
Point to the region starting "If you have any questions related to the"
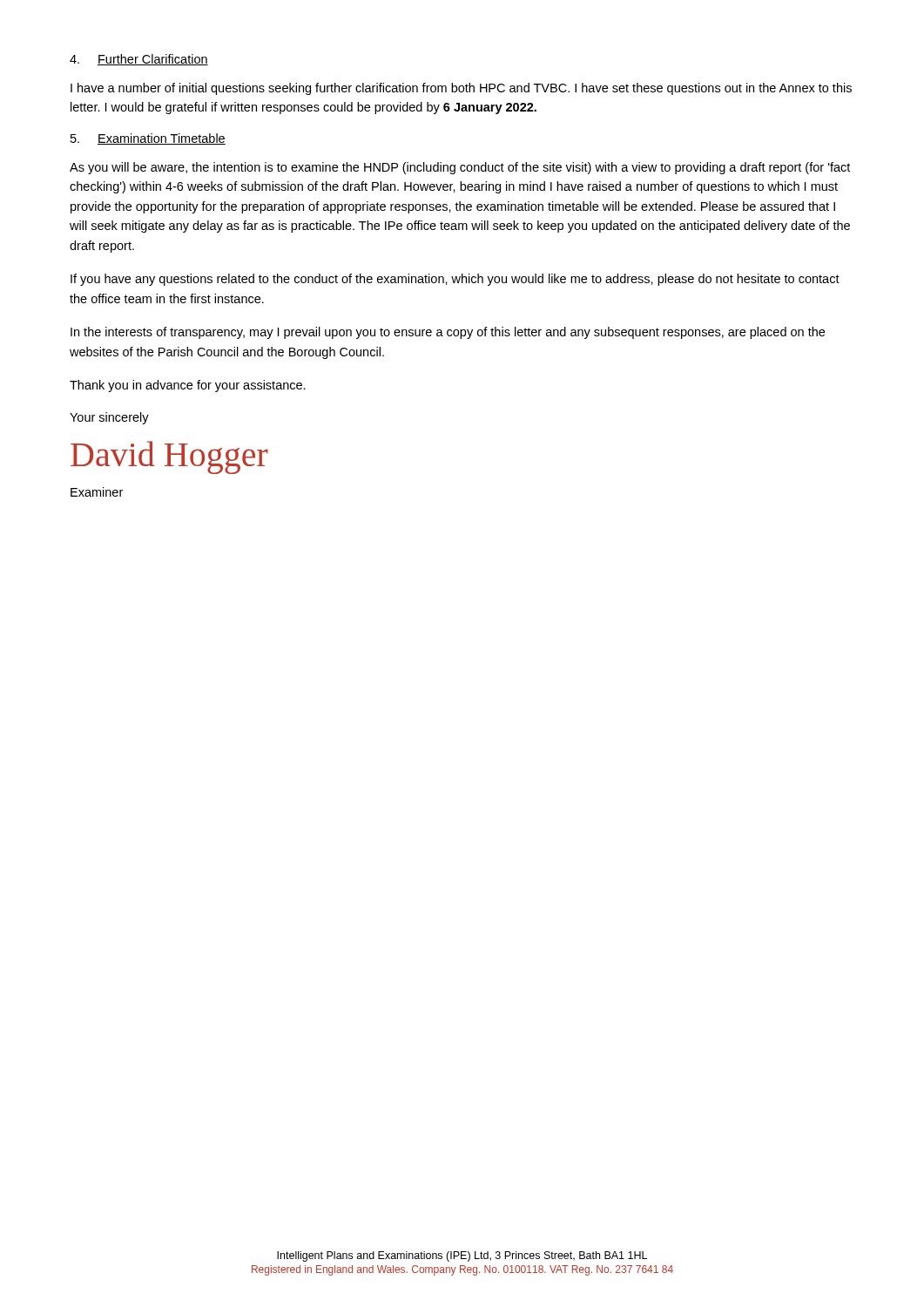pyautogui.click(x=454, y=289)
